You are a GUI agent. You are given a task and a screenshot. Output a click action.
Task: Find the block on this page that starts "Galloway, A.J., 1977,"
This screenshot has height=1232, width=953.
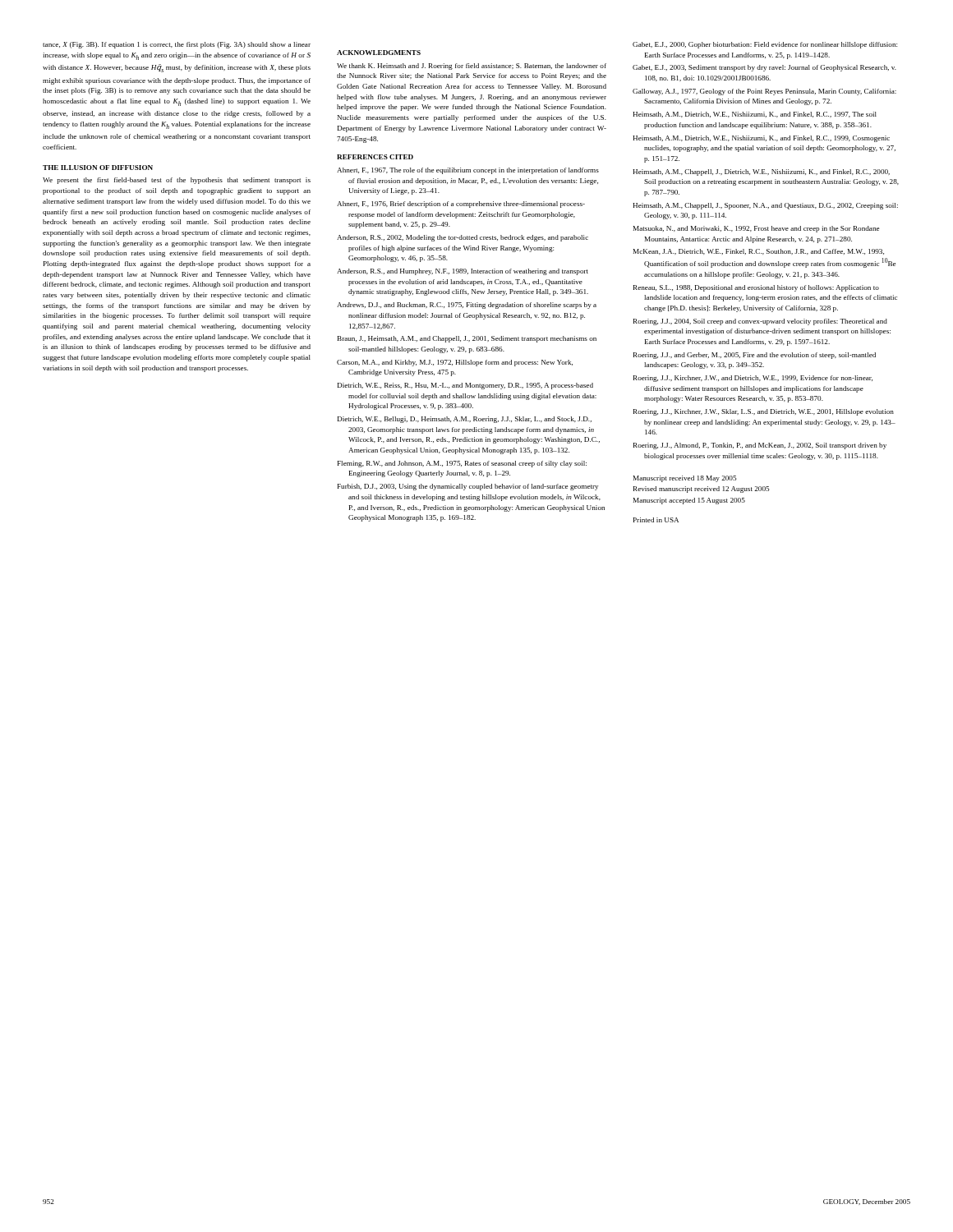point(765,96)
